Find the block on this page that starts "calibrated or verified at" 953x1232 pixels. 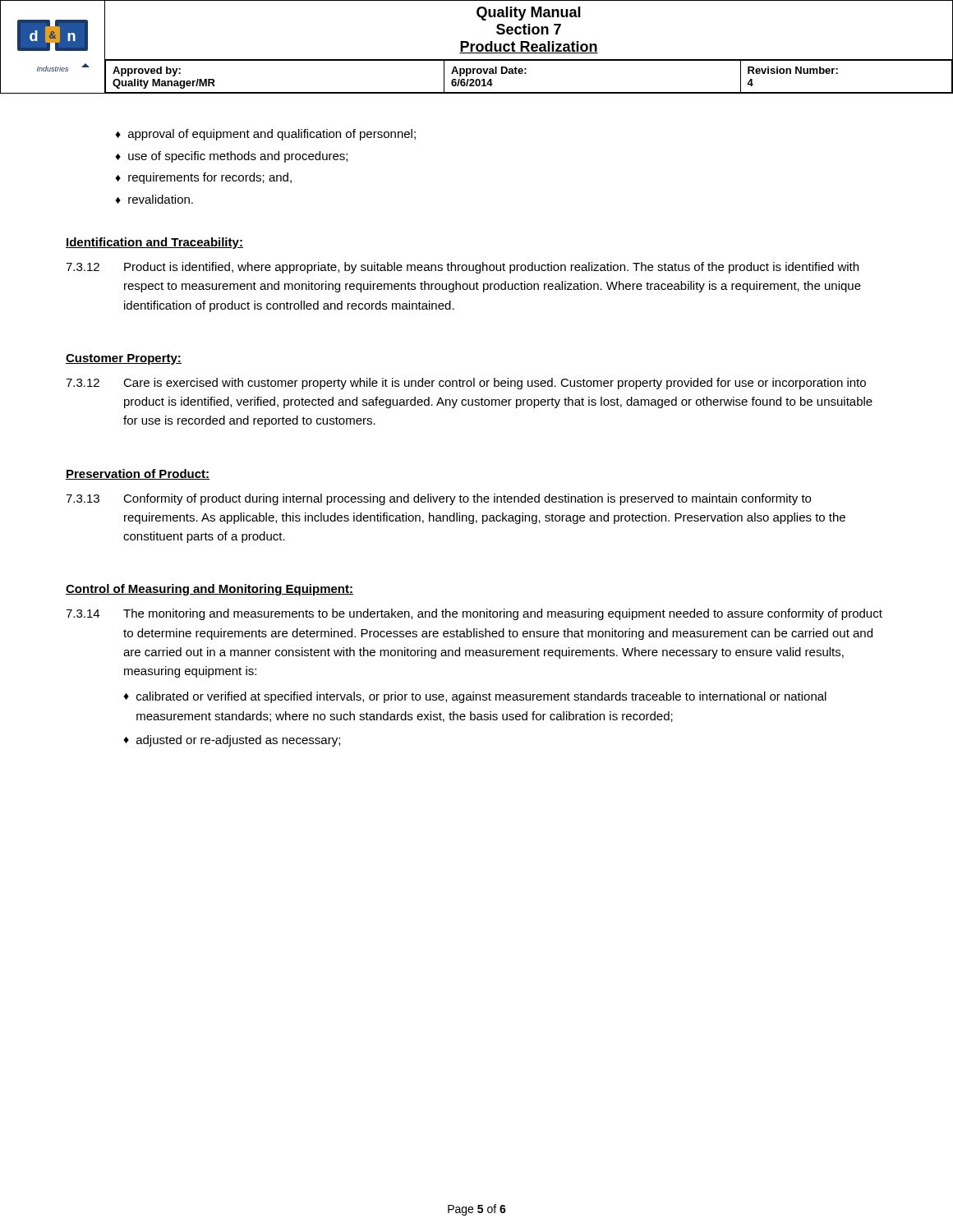(x=481, y=706)
